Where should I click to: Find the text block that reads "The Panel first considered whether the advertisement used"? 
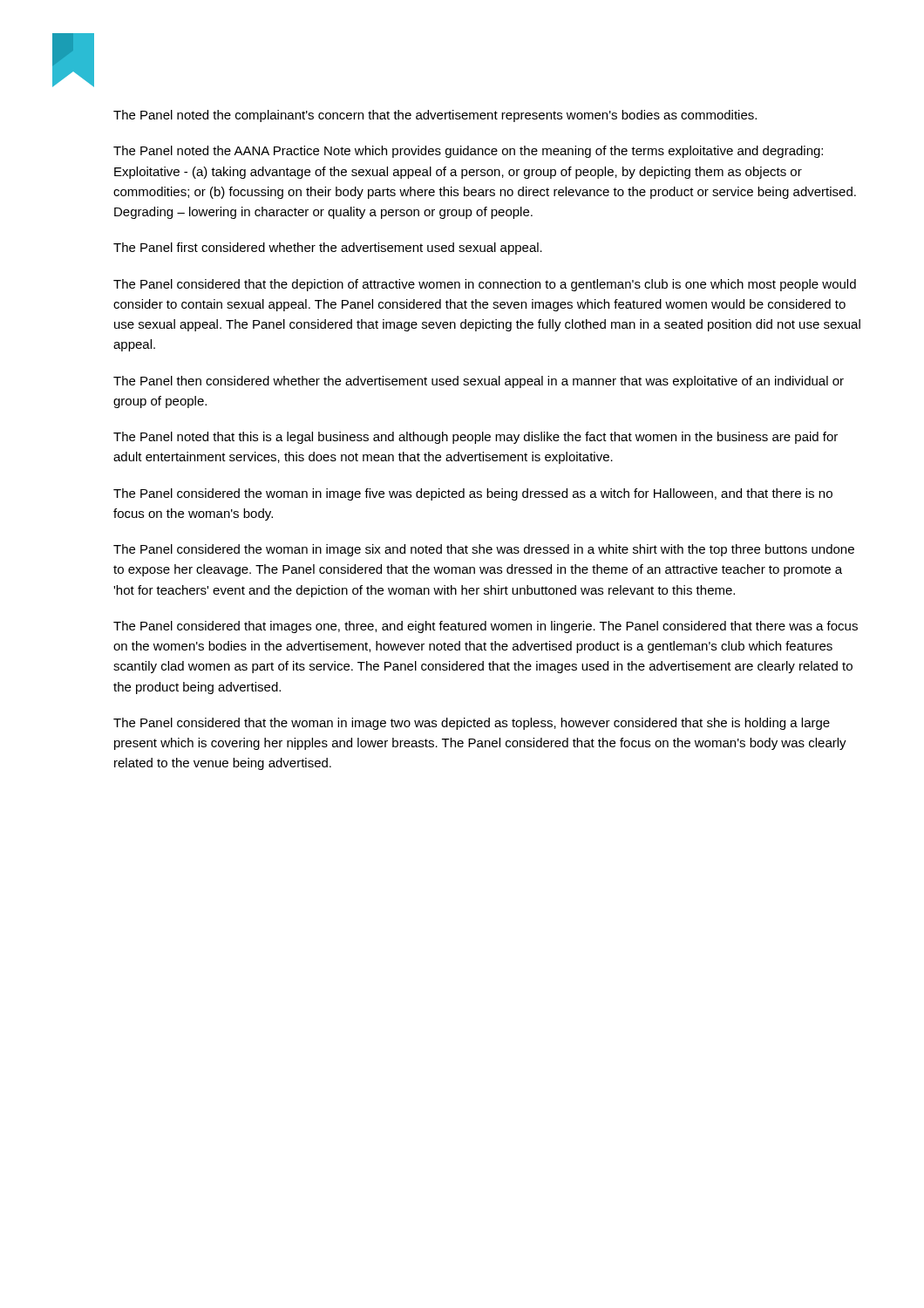click(328, 247)
